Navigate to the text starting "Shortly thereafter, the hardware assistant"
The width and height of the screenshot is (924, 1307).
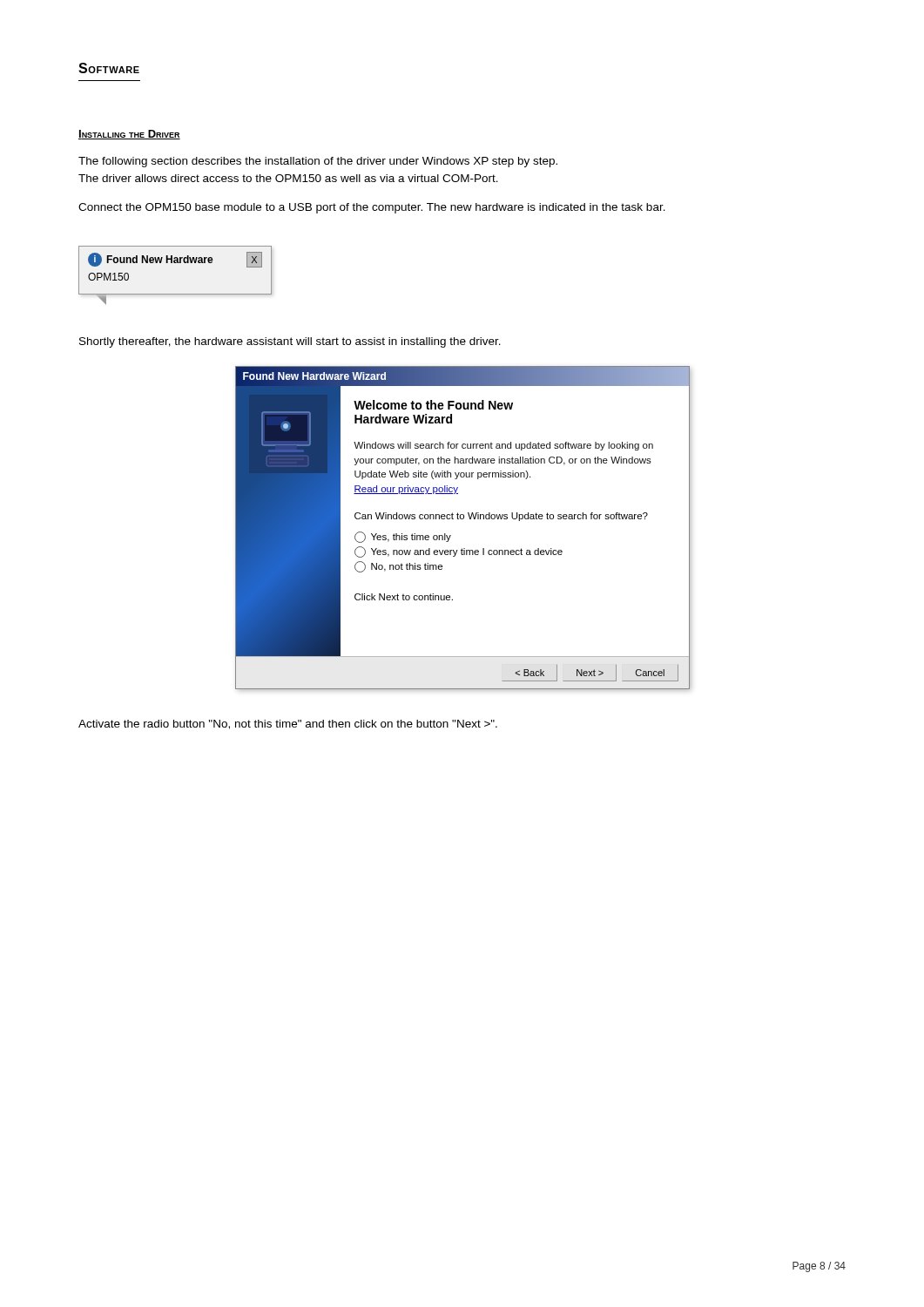(290, 341)
